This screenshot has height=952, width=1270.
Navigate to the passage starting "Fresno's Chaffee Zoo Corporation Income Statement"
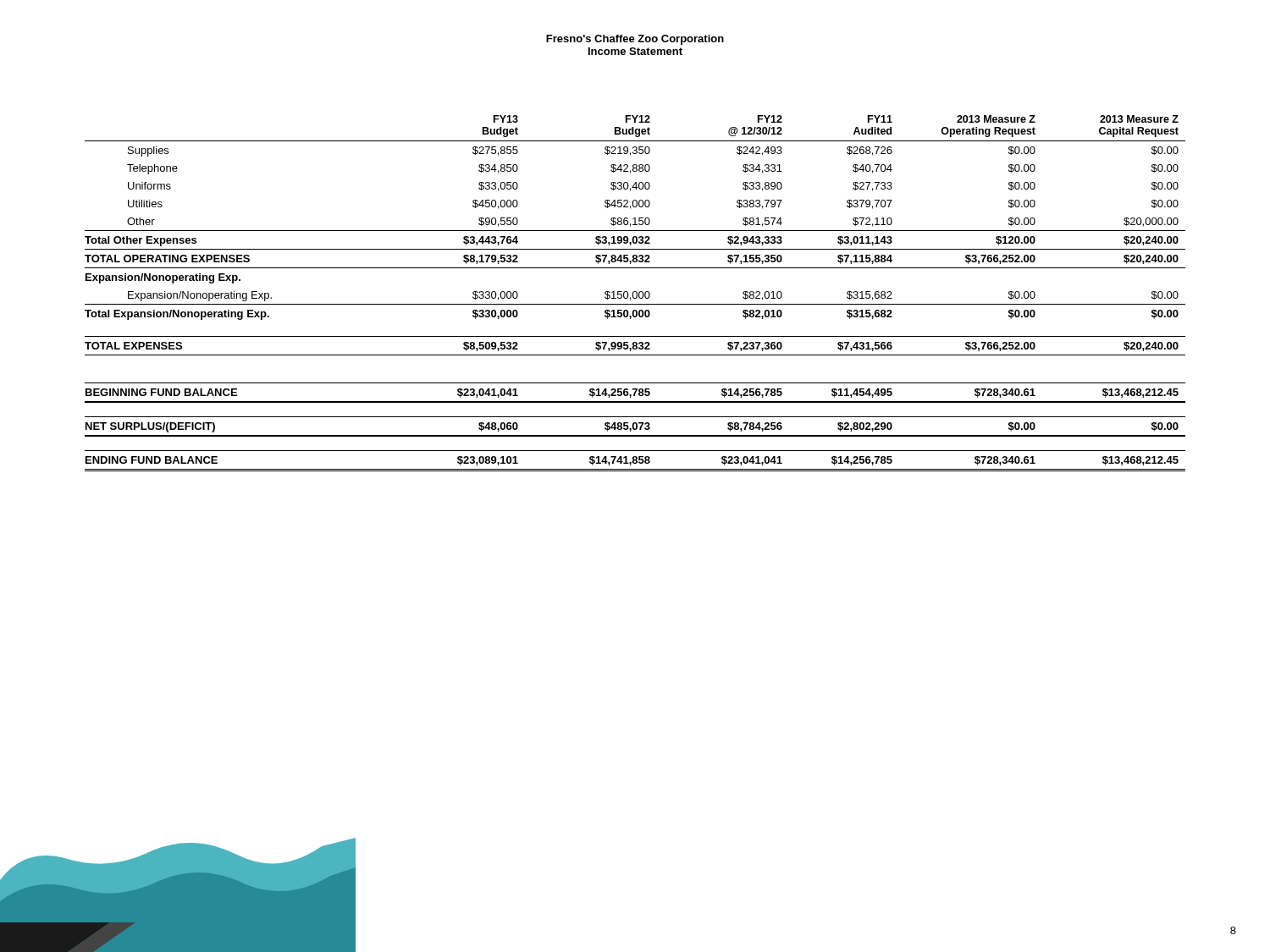point(635,45)
